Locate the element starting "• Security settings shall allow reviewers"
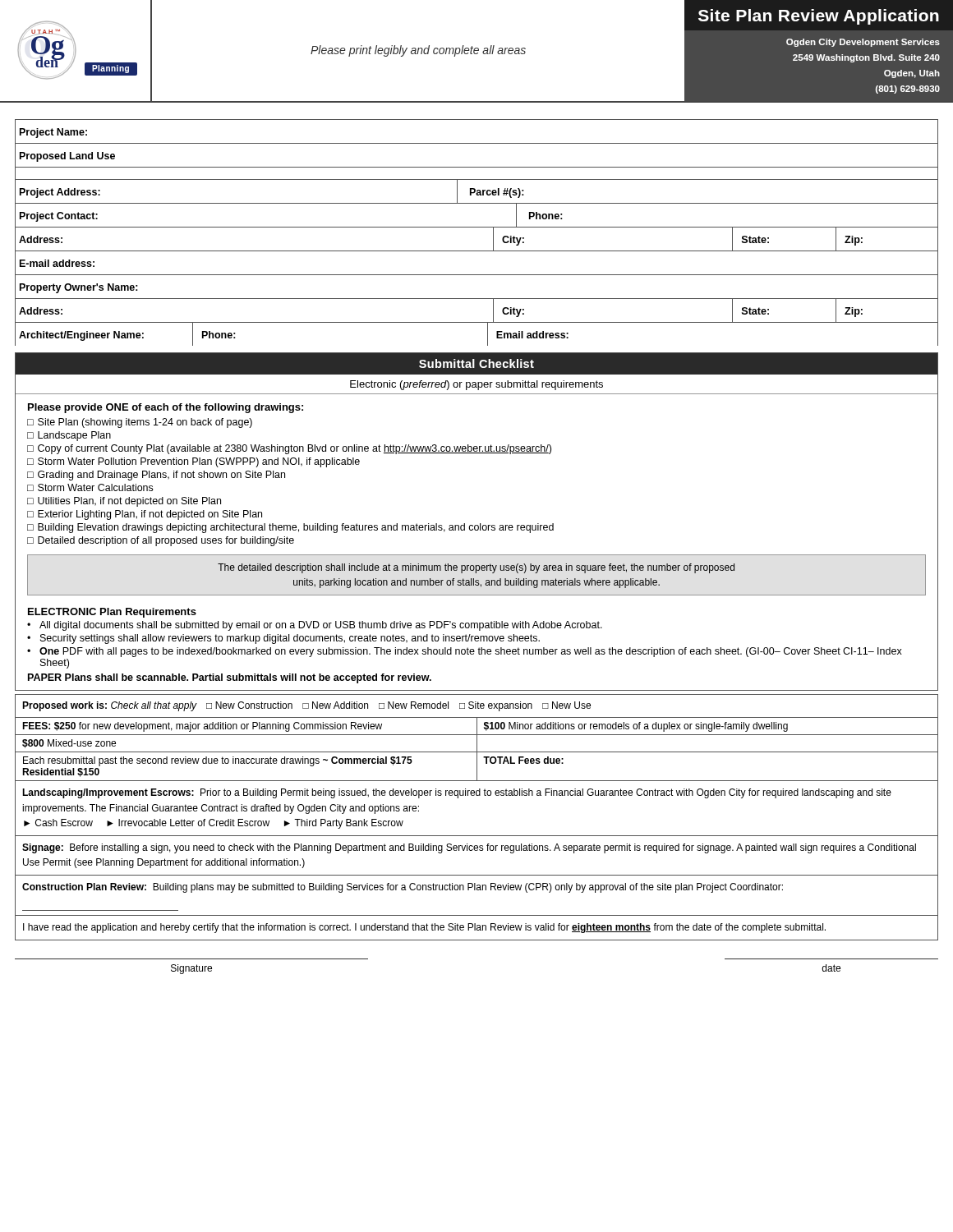The height and width of the screenshot is (1232, 953). (x=284, y=638)
